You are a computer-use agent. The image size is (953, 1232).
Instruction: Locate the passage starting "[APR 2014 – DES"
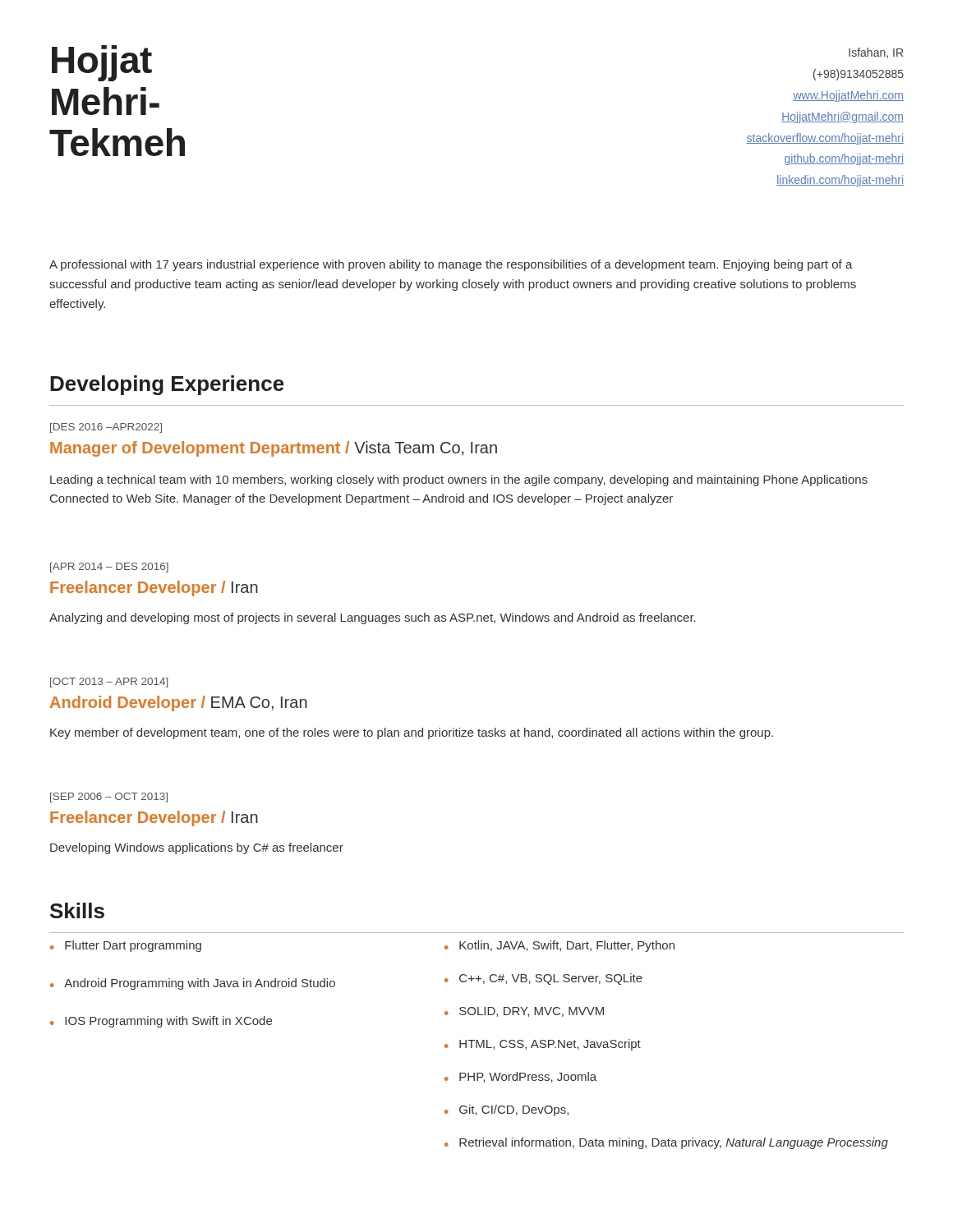tap(109, 566)
